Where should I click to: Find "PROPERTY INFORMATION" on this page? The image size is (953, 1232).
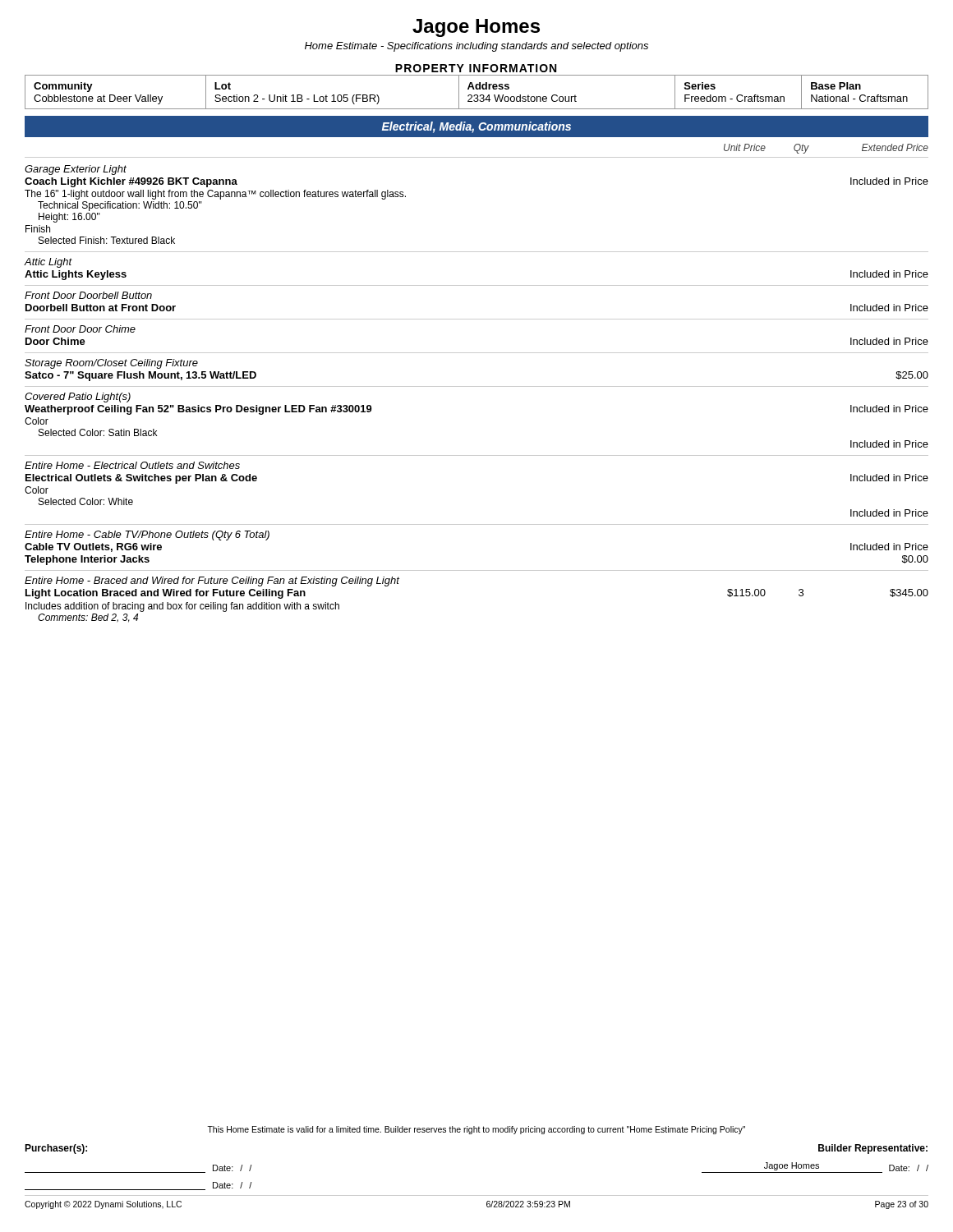[x=476, y=68]
